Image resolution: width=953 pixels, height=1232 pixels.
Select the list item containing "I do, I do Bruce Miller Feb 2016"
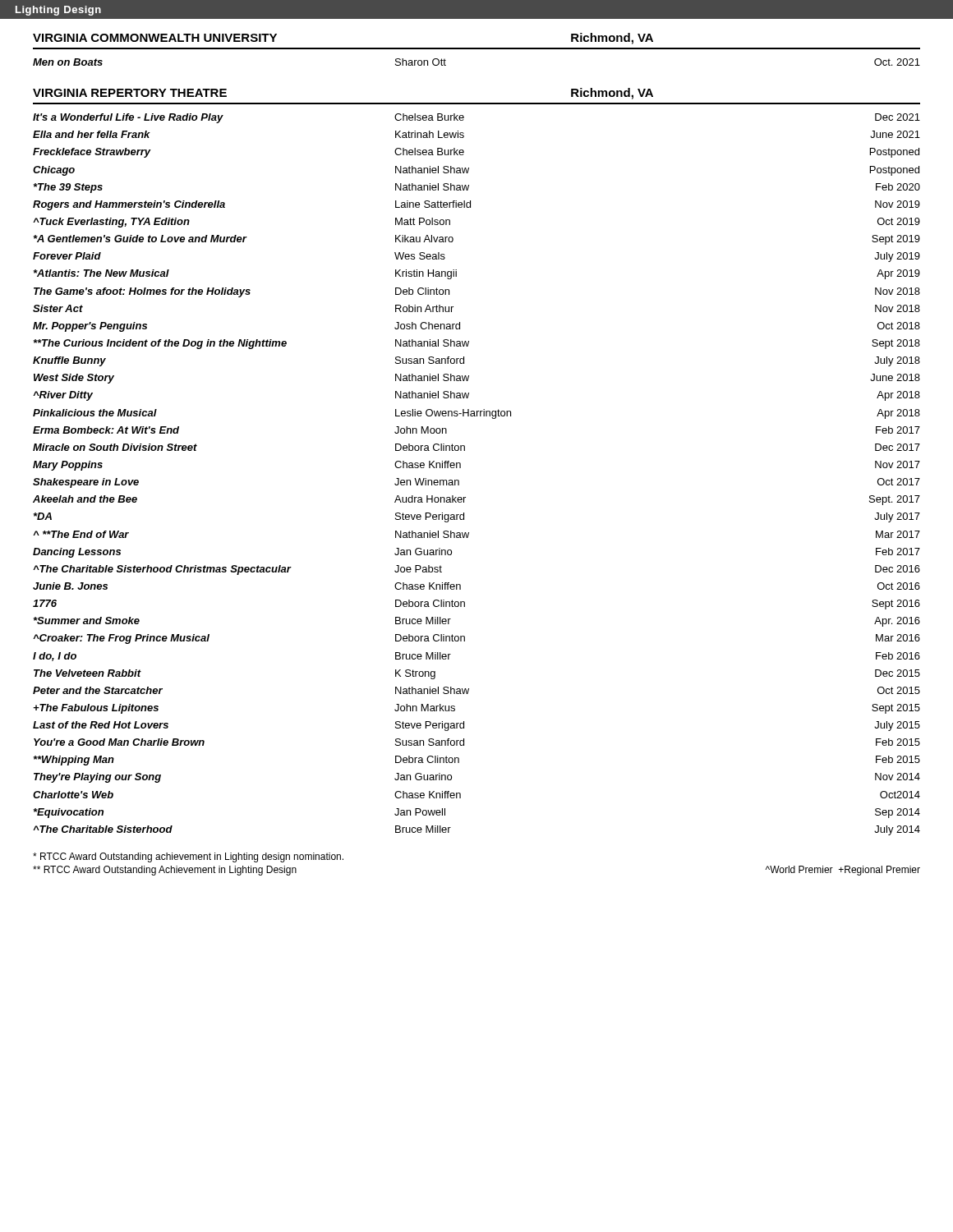pyautogui.click(x=59, y=657)
